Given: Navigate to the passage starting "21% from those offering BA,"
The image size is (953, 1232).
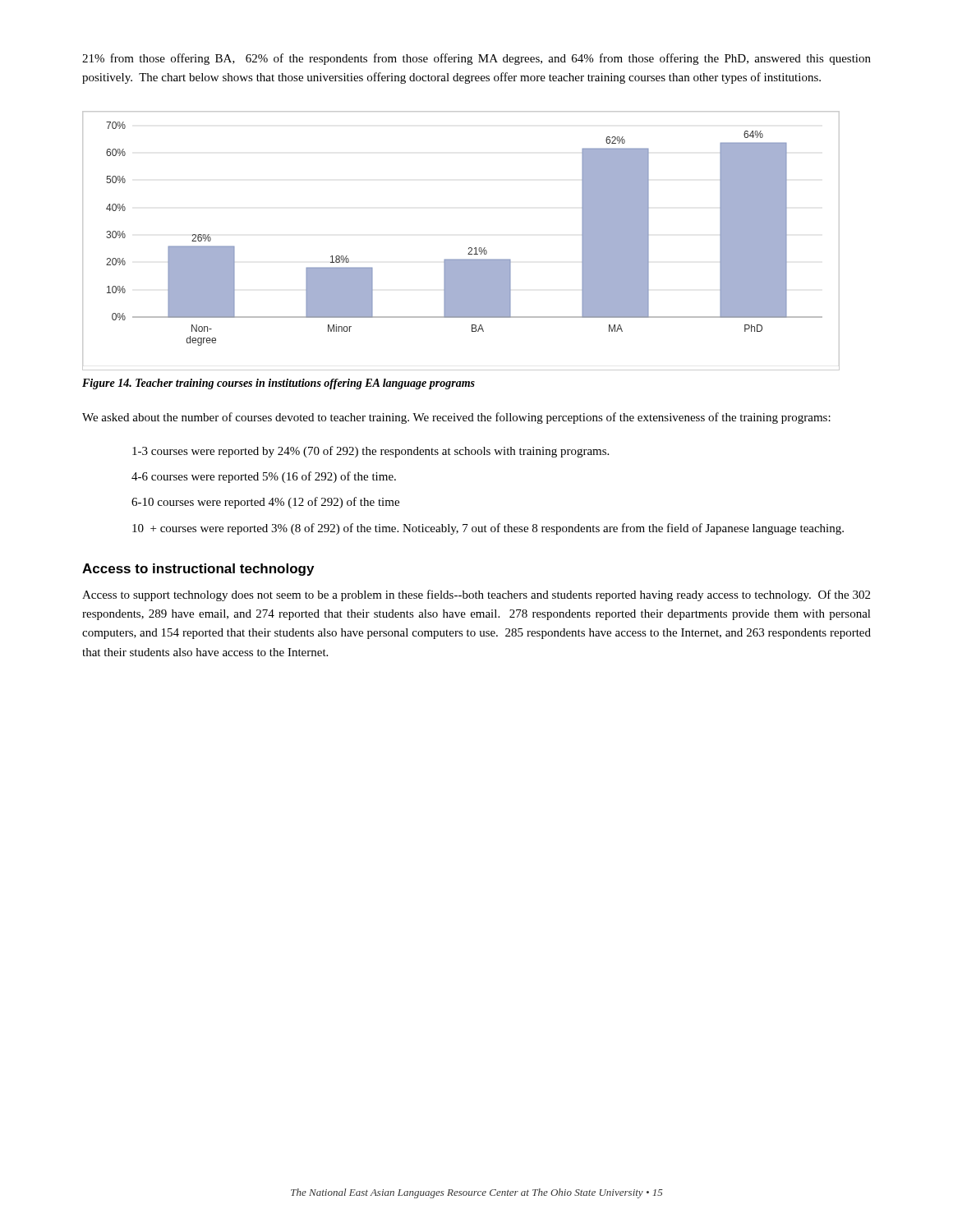Looking at the screenshot, I should (x=476, y=68).
